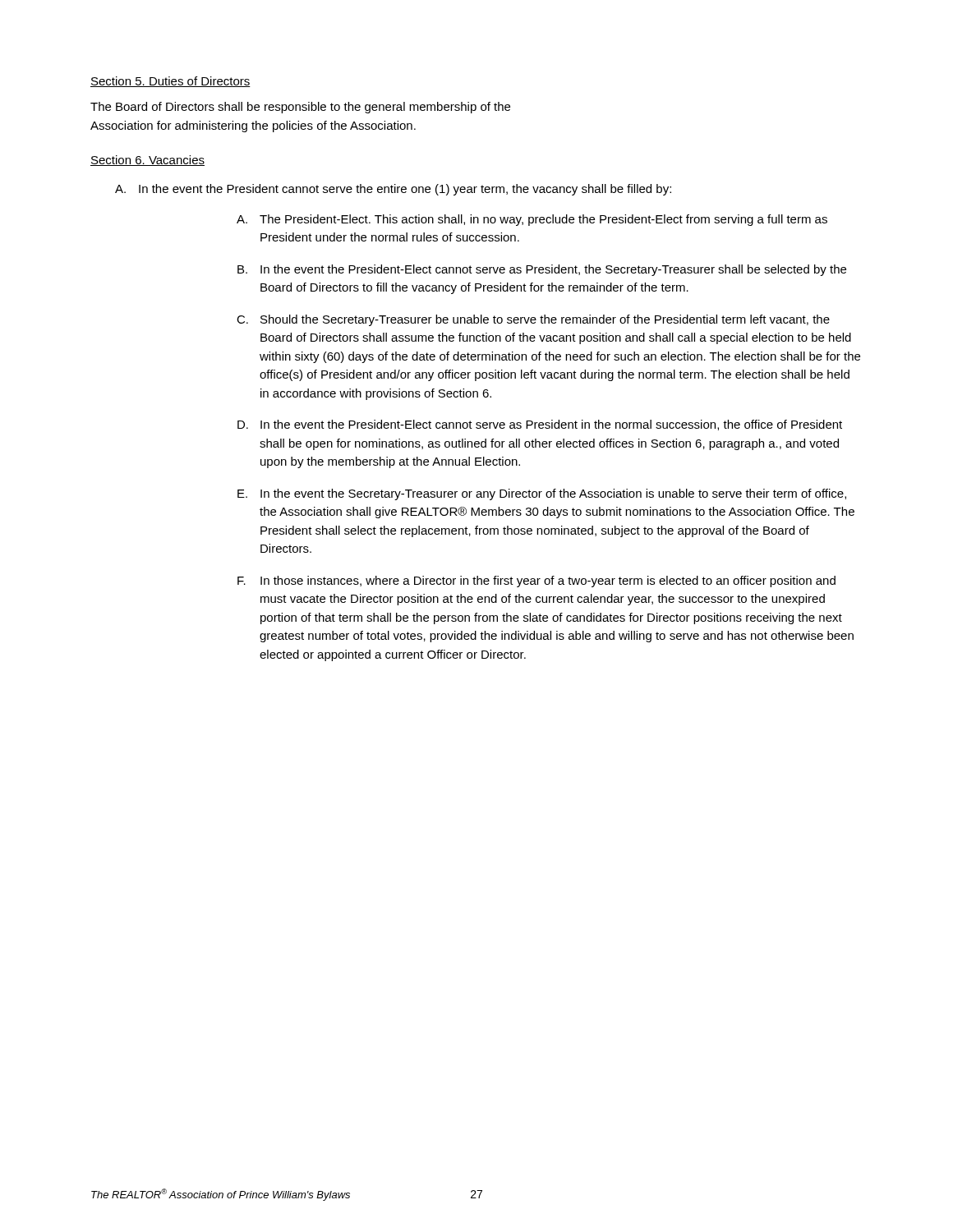Viewport: 953px width, 1232px height.
Task: Point to the text starting "E. In the event the Secretary-Treasurer"
Action: pyautogui.click(x=550, y=521)
